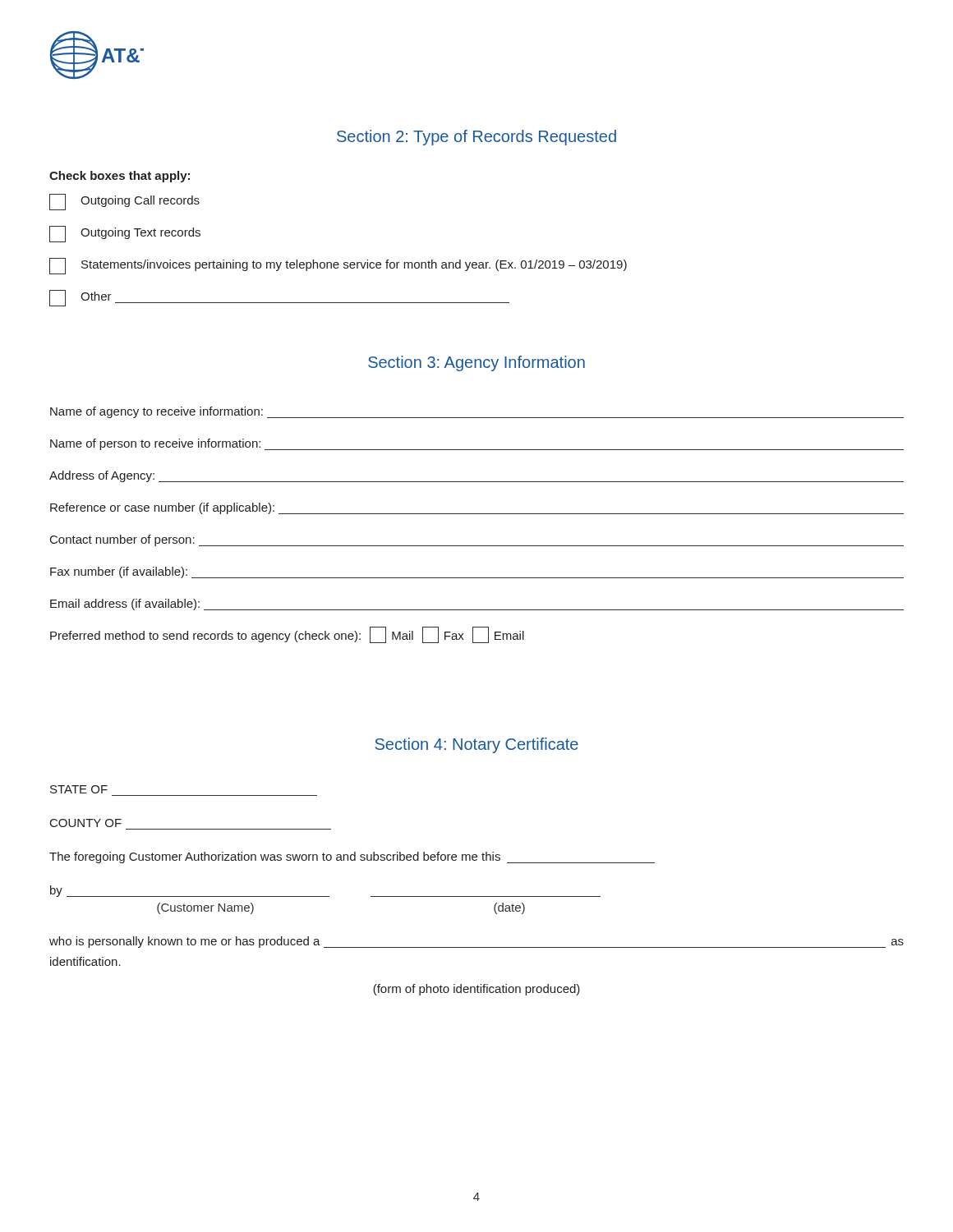The height and width of the screenshot is (1232, 953).
Task: Where does it say "Name of person to receive information:"?
Action: tap(476, 442)
